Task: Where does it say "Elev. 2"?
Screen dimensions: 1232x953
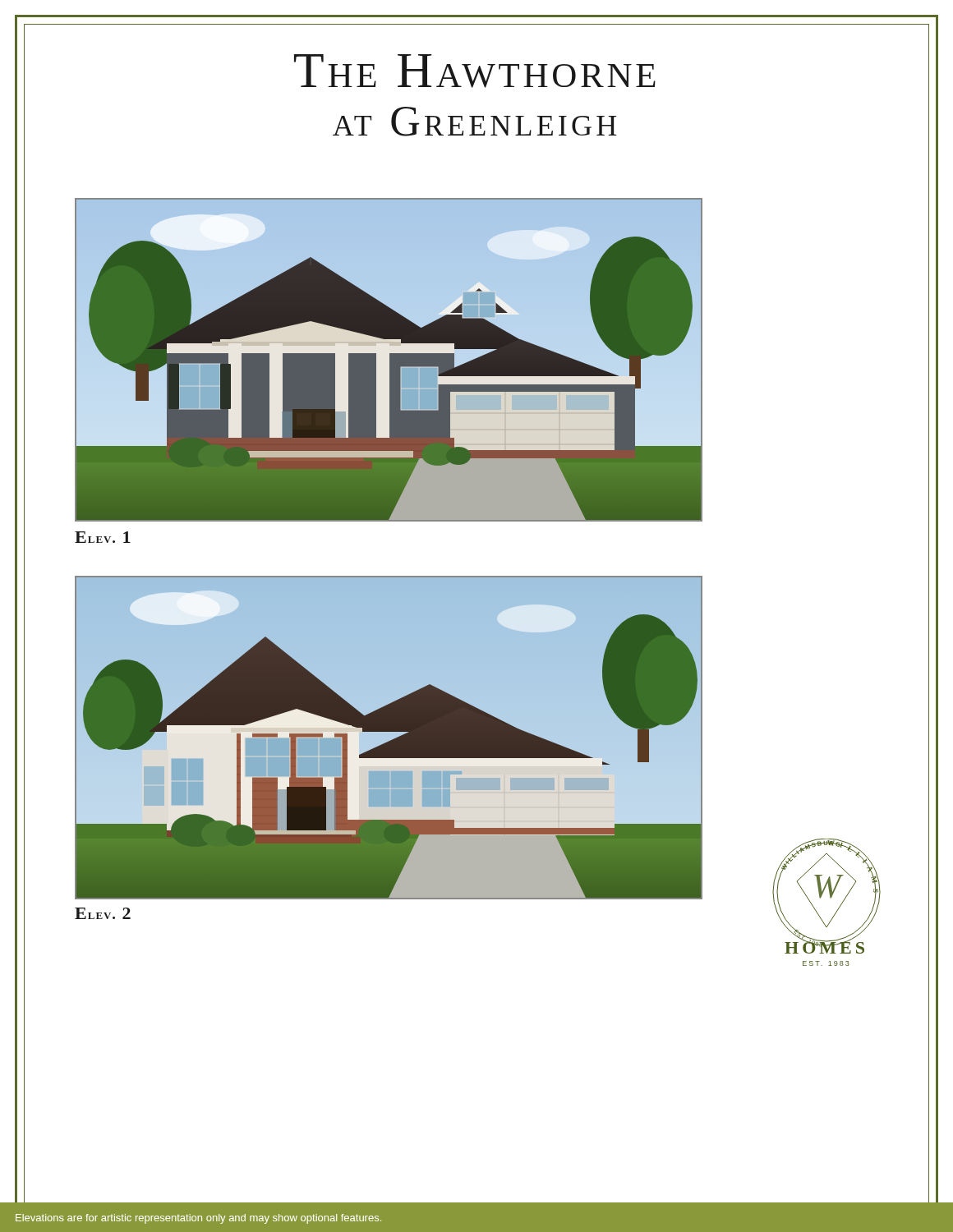Action: coord(103,913)
